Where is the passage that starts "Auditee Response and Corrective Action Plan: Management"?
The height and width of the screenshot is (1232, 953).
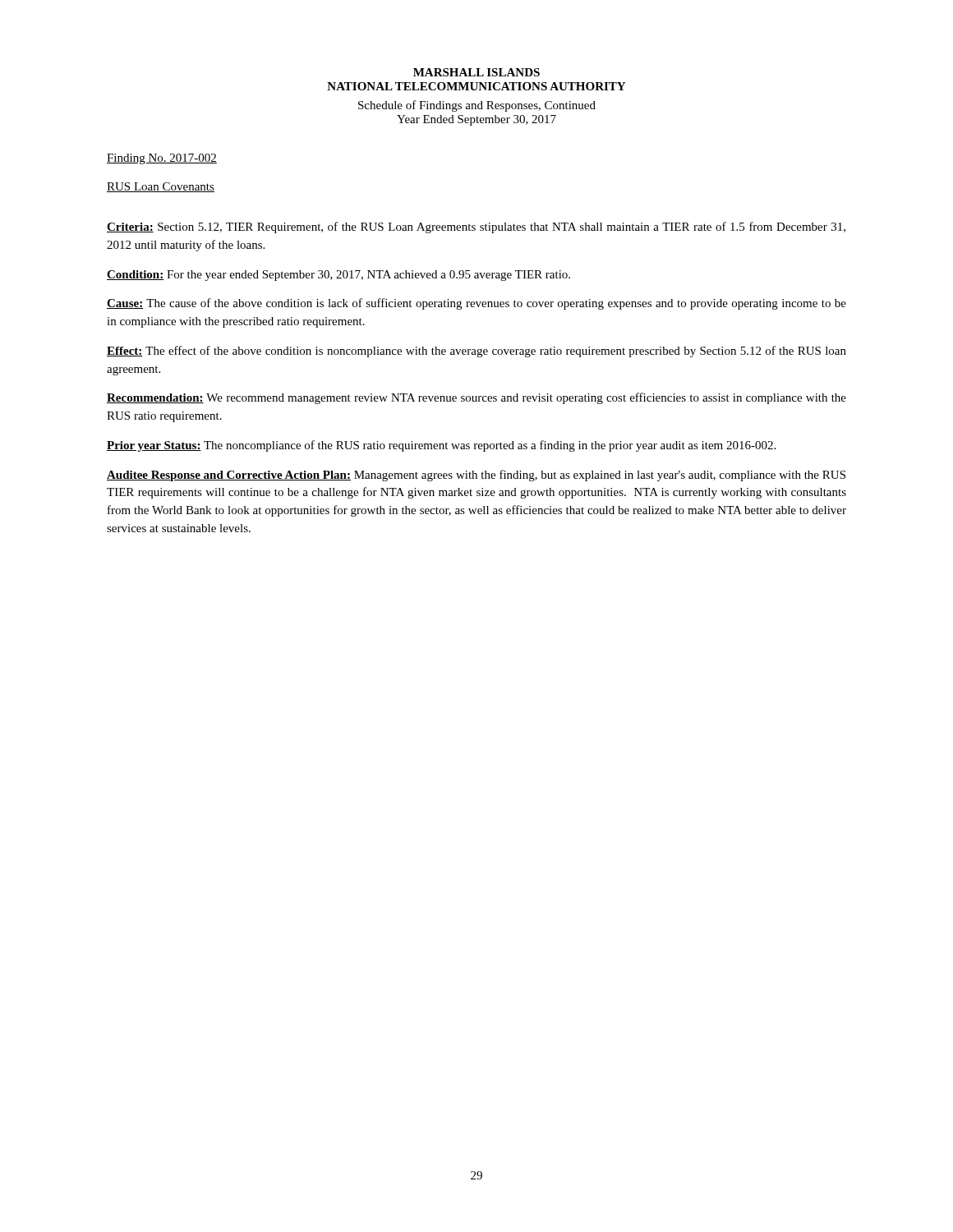pyautogui.click(x=476, y=501)
